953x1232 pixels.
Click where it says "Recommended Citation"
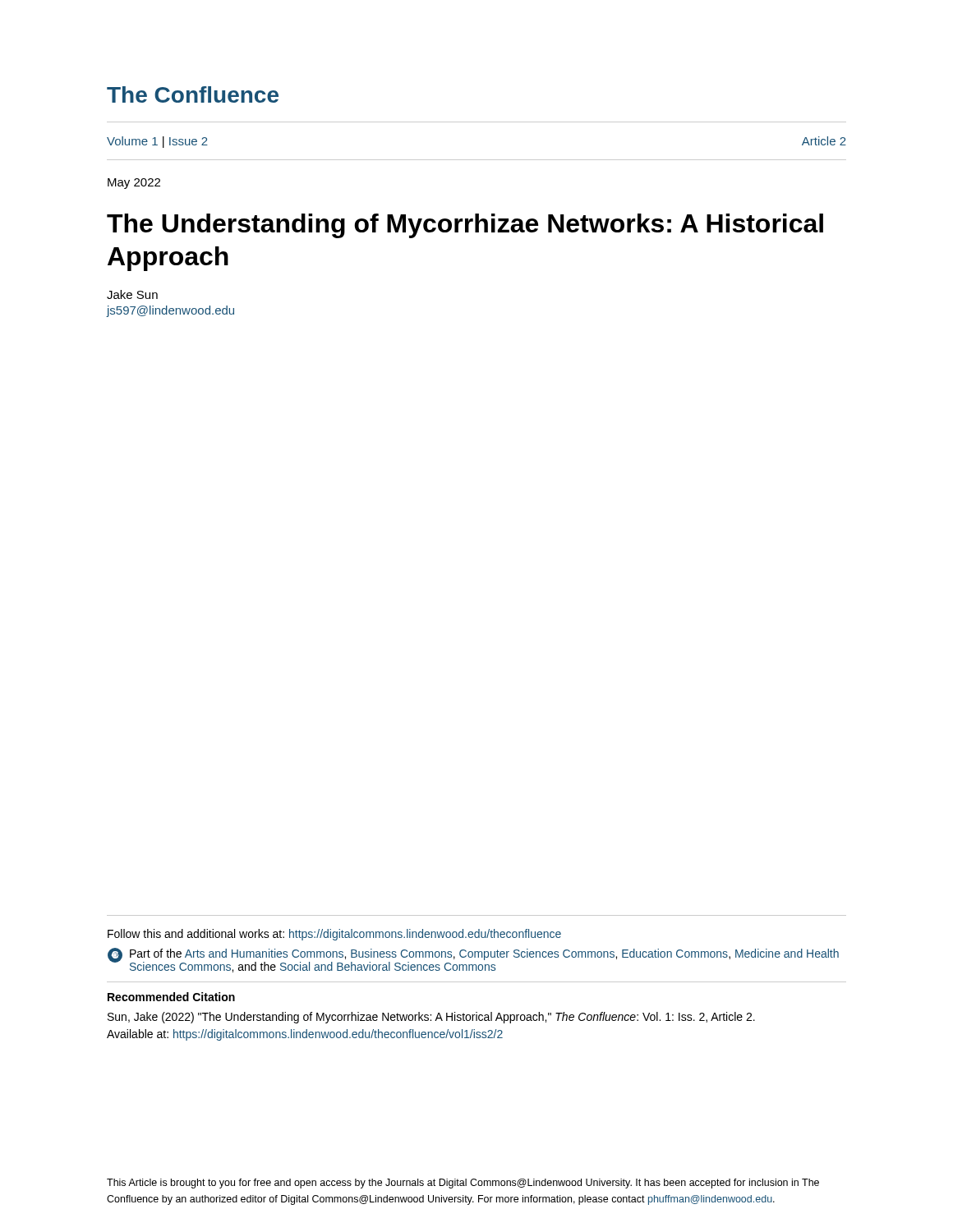pyautogui.click(x=171, y=997)
